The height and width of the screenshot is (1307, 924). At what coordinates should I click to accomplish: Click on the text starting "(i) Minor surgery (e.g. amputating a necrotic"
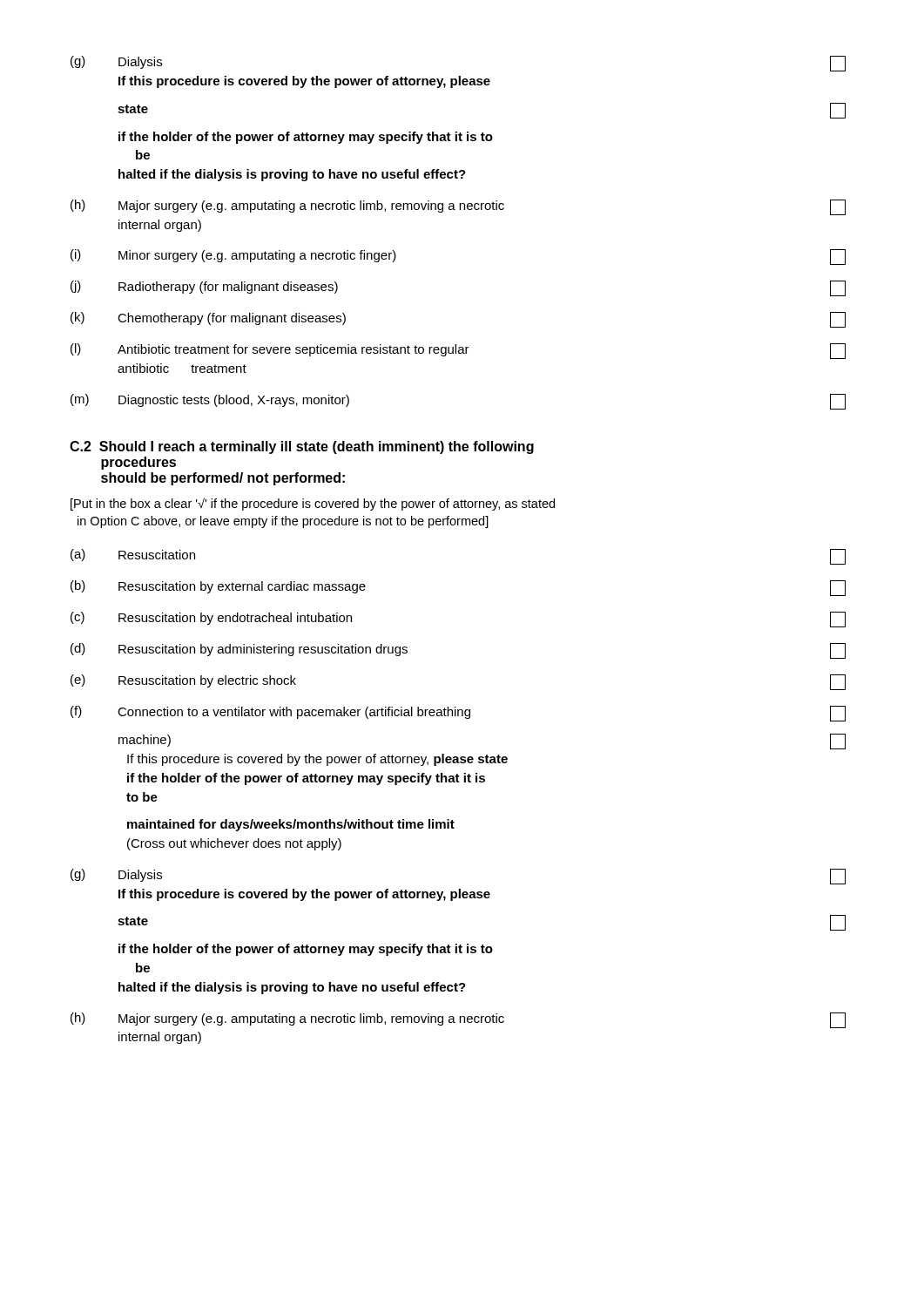(254, 258)
